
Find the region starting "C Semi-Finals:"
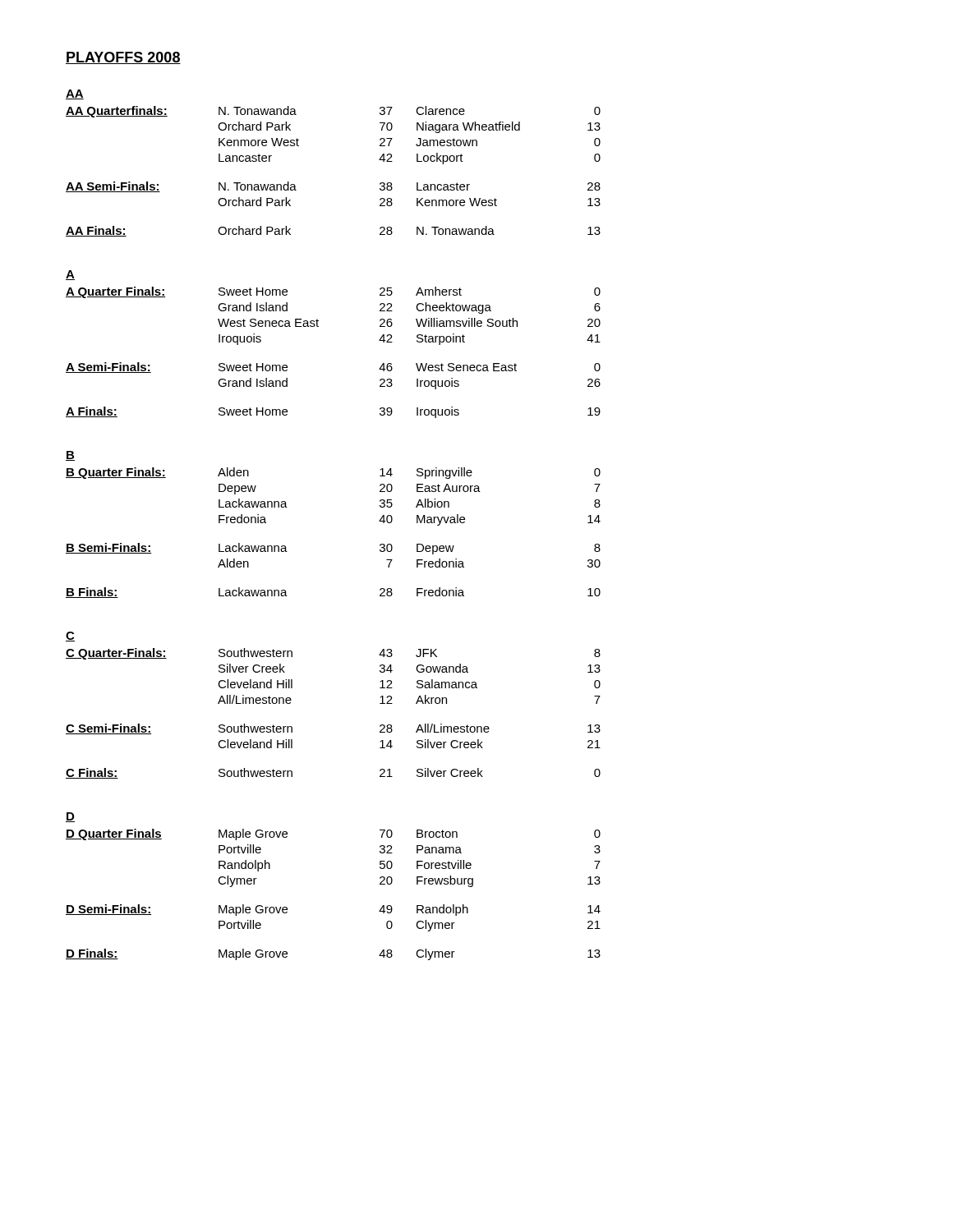point(109,728)
